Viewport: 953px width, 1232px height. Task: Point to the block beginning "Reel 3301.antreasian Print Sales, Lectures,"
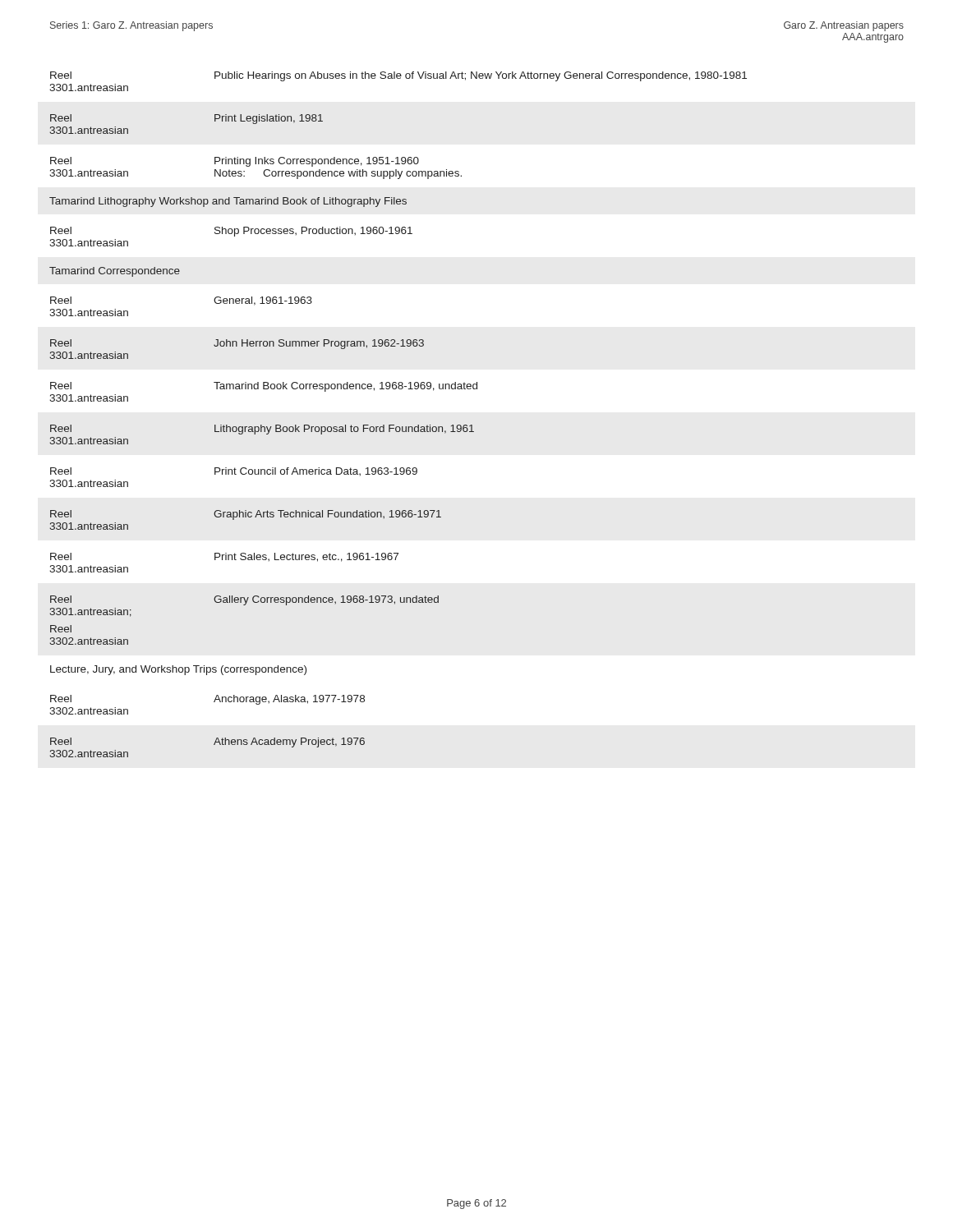224,557
